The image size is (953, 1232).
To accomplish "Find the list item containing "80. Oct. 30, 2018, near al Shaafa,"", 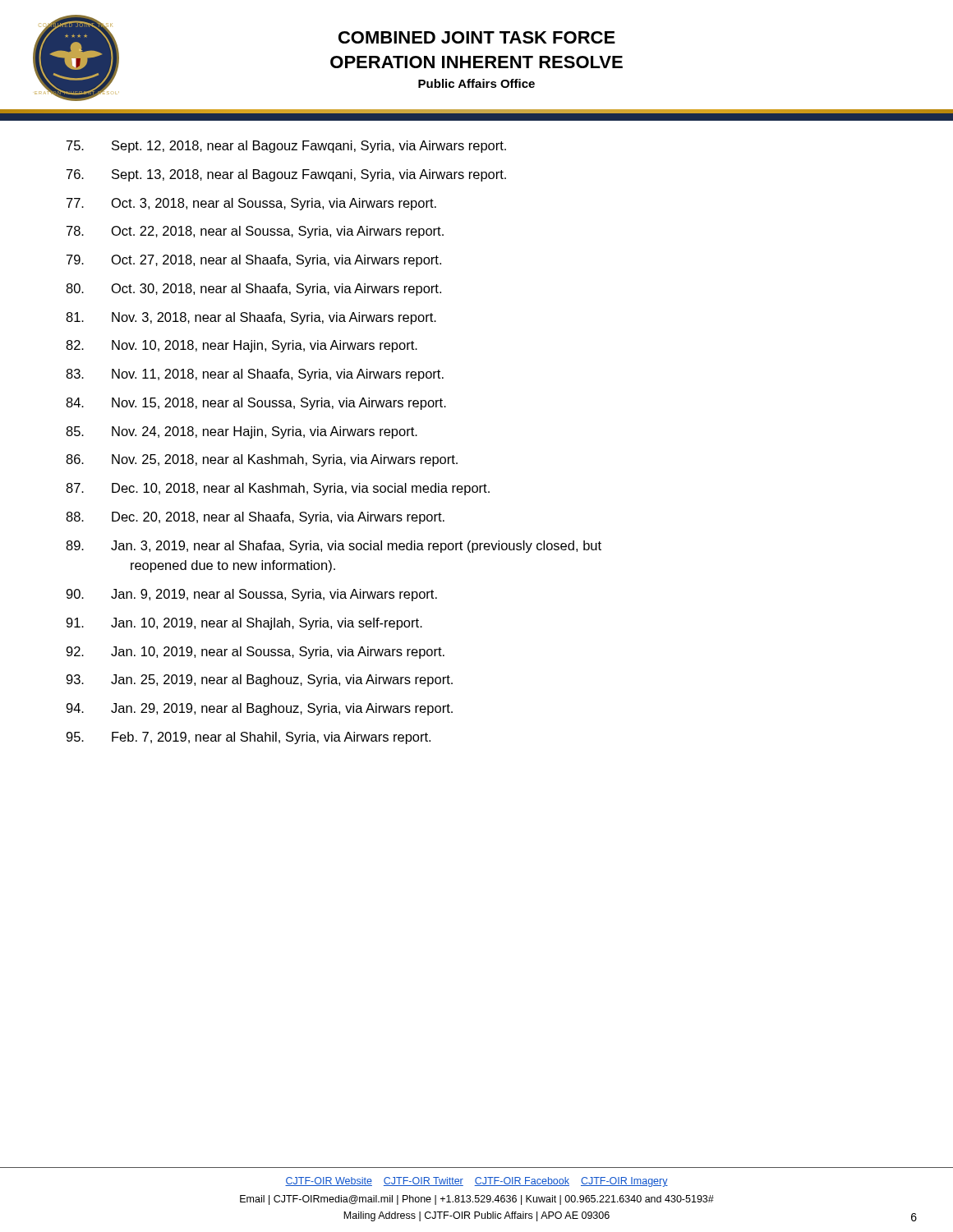I will point(253,290).
